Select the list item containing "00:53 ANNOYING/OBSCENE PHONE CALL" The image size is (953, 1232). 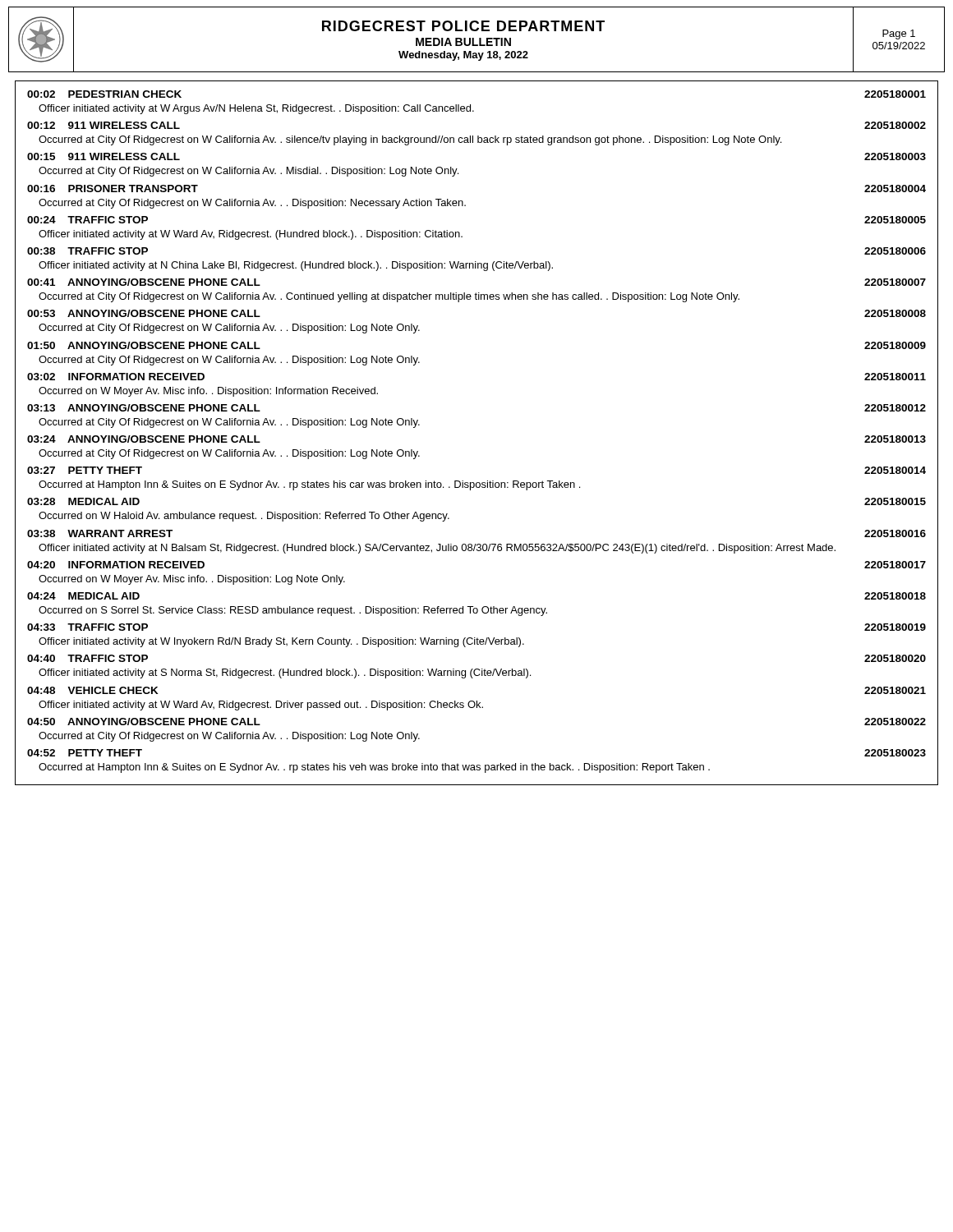pos(41,313)
